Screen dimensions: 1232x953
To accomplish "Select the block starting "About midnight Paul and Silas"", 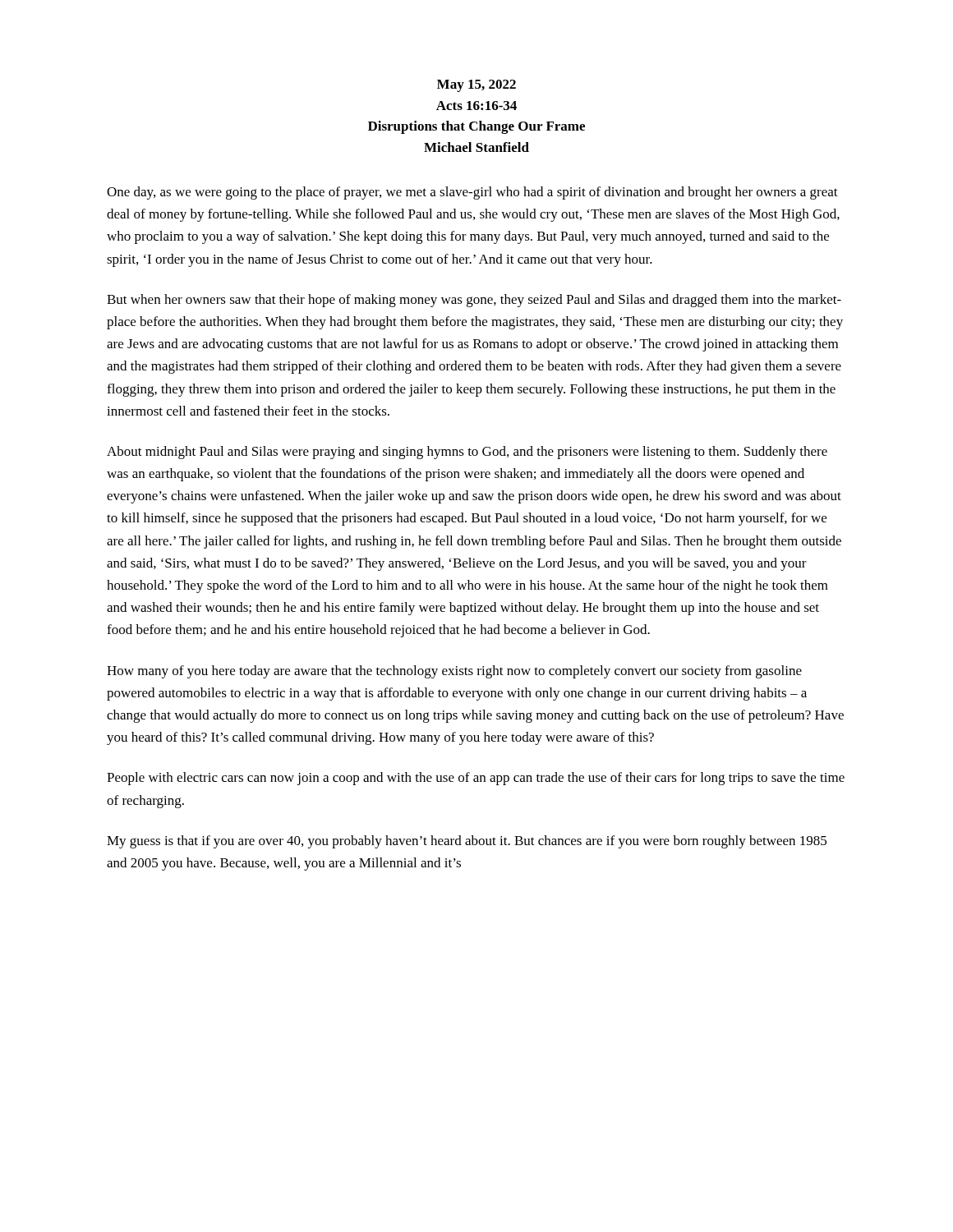I will pyautogui.click(x=474, y=541).
